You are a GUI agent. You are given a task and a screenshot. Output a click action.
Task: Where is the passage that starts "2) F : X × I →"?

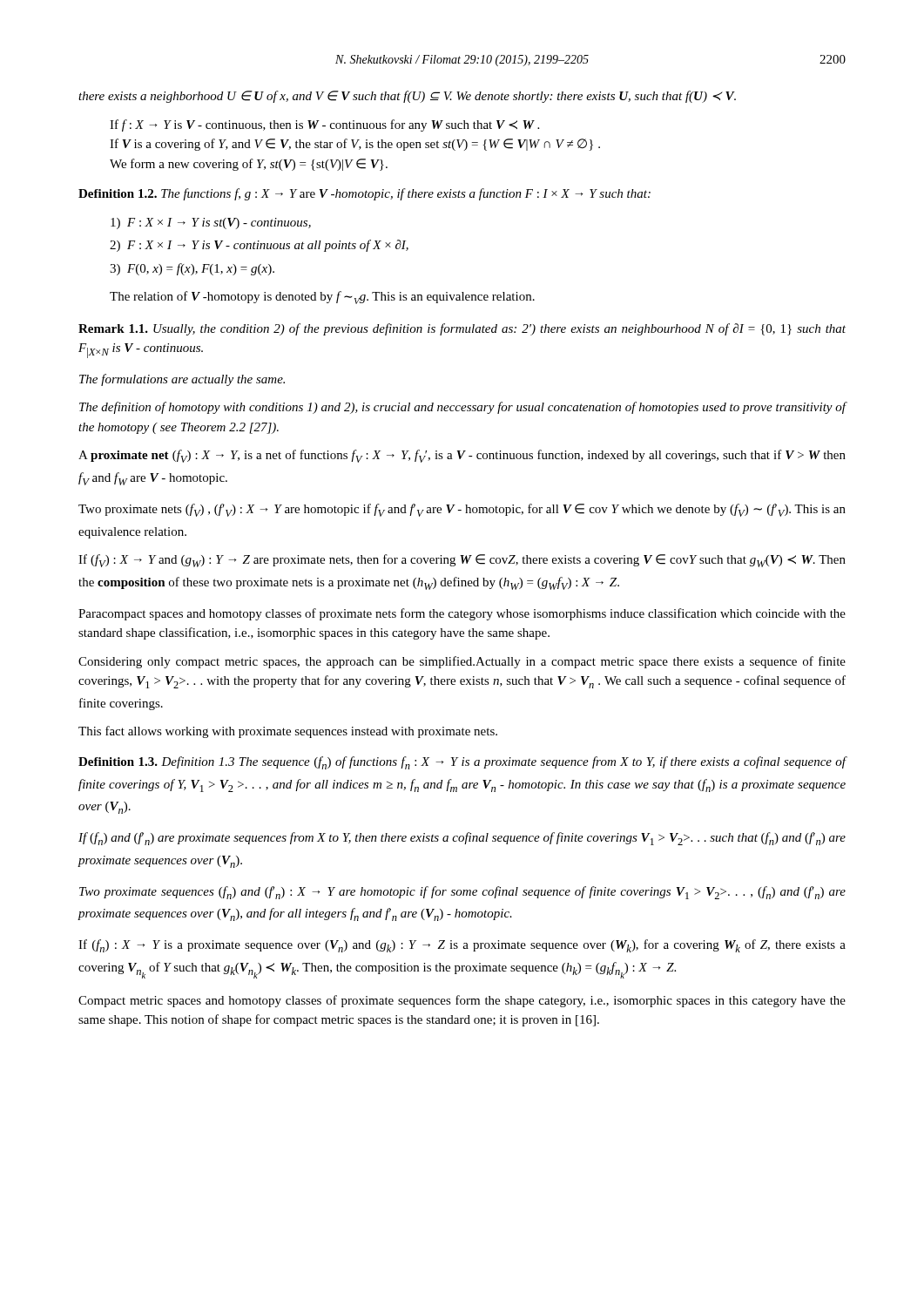[259, 245]
